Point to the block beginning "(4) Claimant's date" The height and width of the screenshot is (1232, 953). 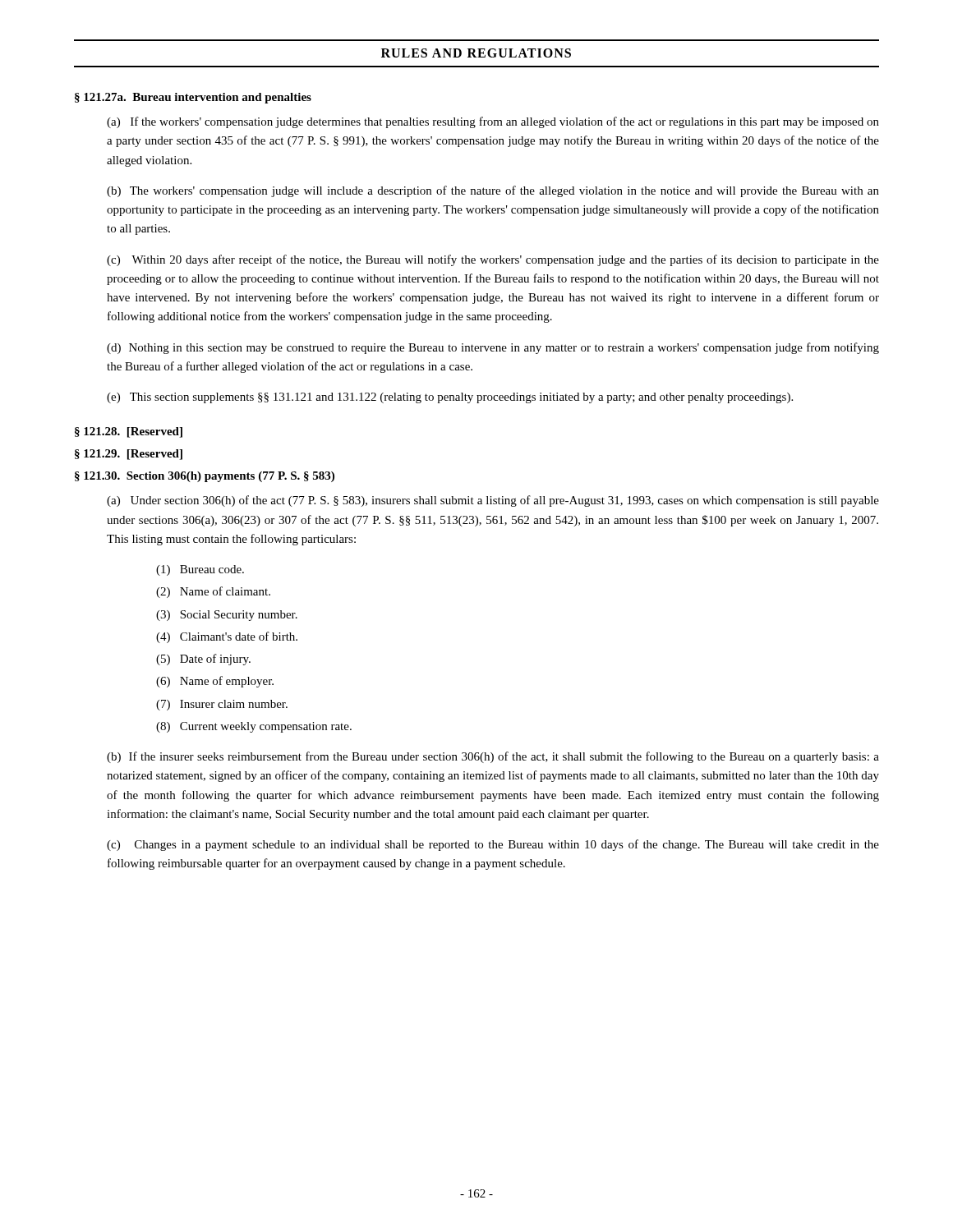tap(227, 636)
